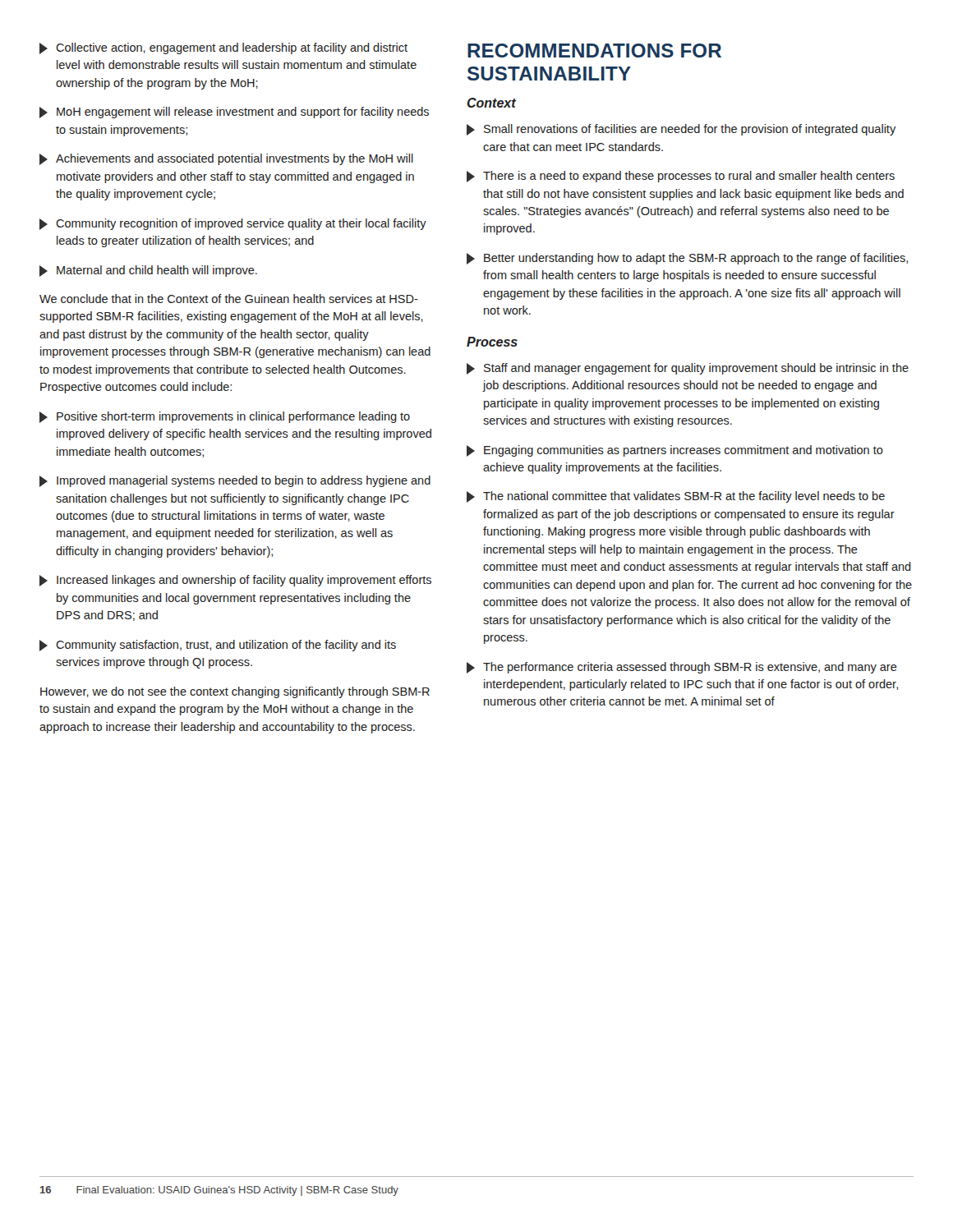
Task: Point to the passage starting "Improved managerial systems needed"
Action: [237, 516]
